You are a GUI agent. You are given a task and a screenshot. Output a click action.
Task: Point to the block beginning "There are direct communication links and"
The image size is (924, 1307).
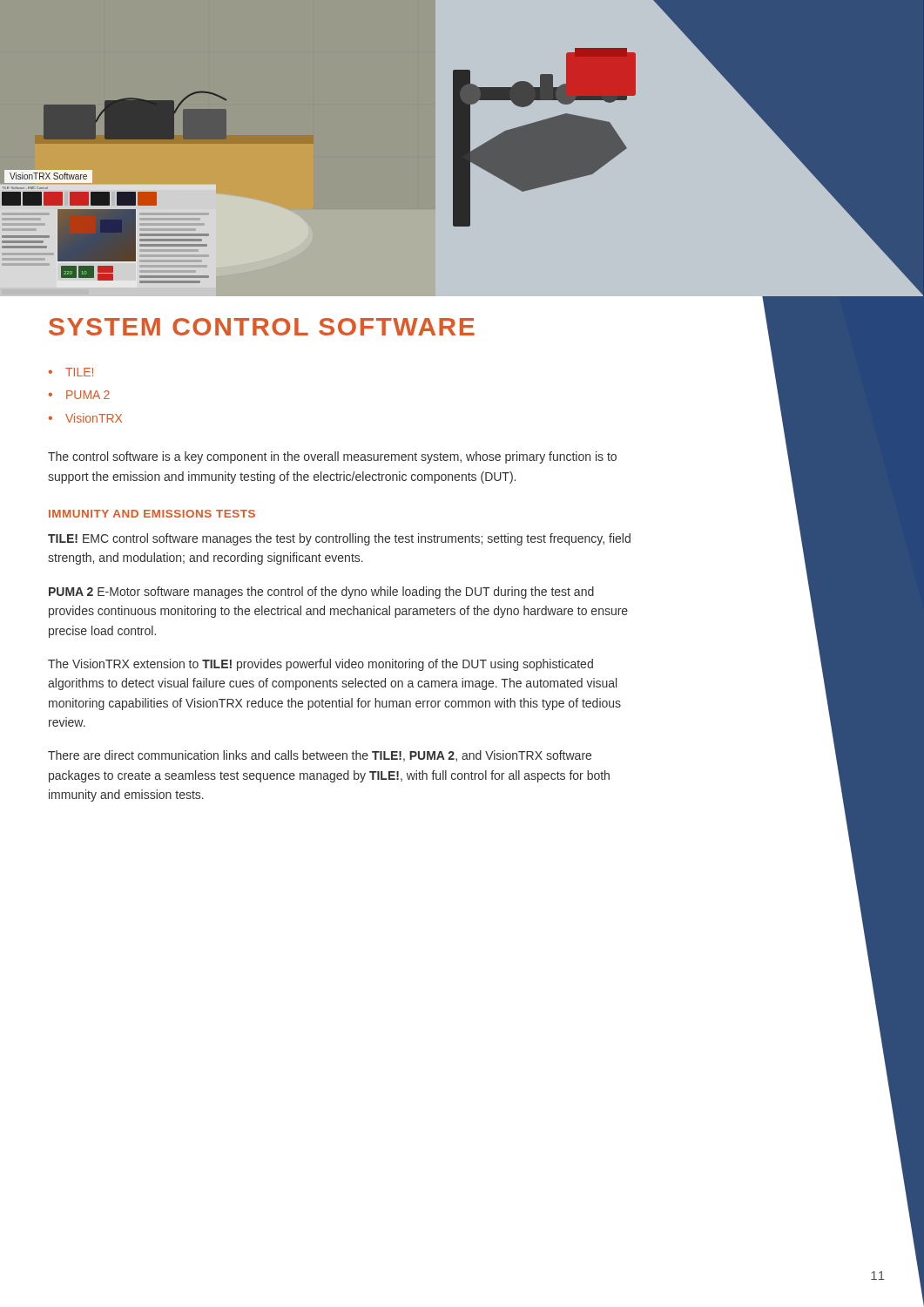[x=329, y=775]
